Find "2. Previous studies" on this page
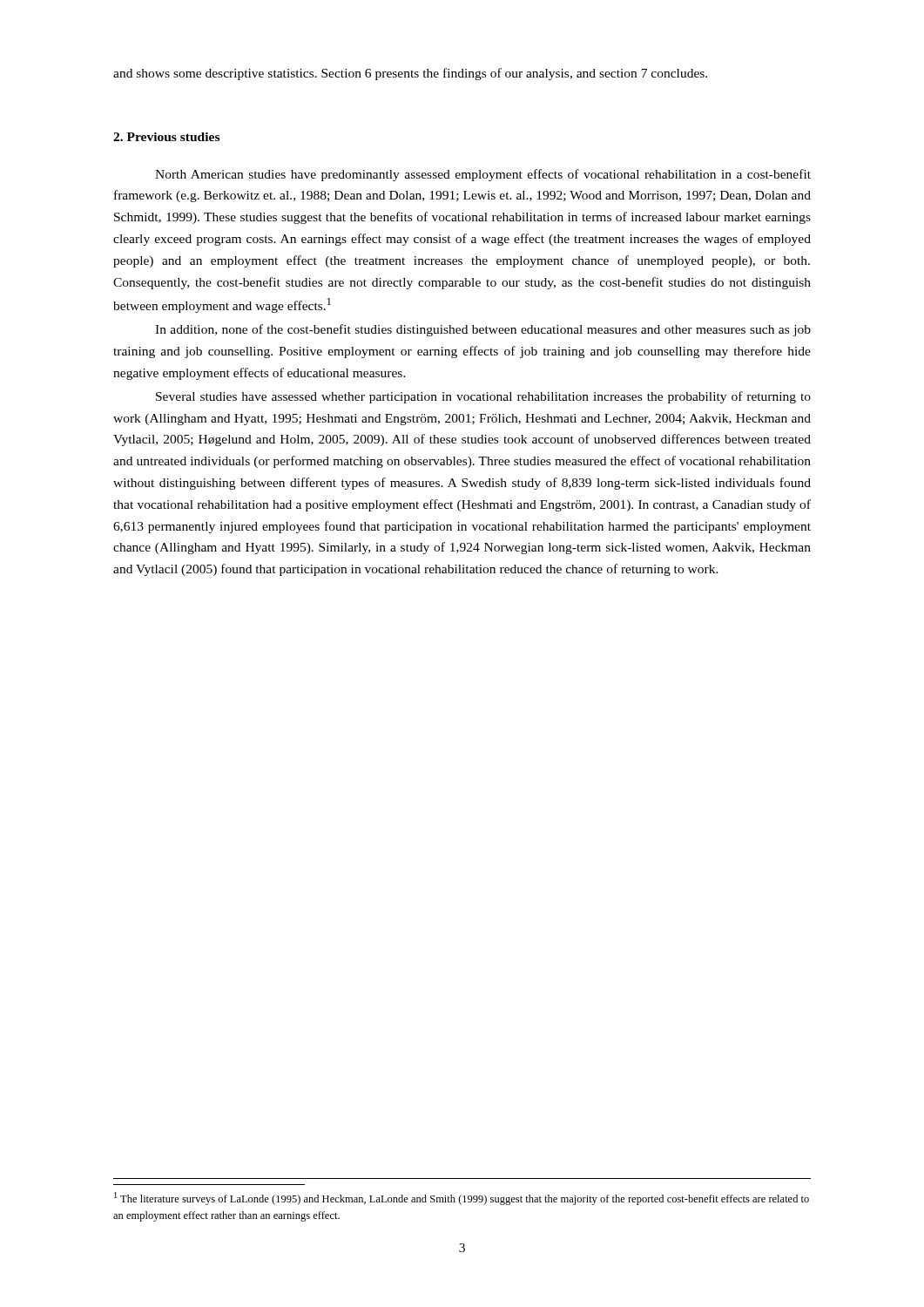The image size is (924, 1307). (167, 136)
